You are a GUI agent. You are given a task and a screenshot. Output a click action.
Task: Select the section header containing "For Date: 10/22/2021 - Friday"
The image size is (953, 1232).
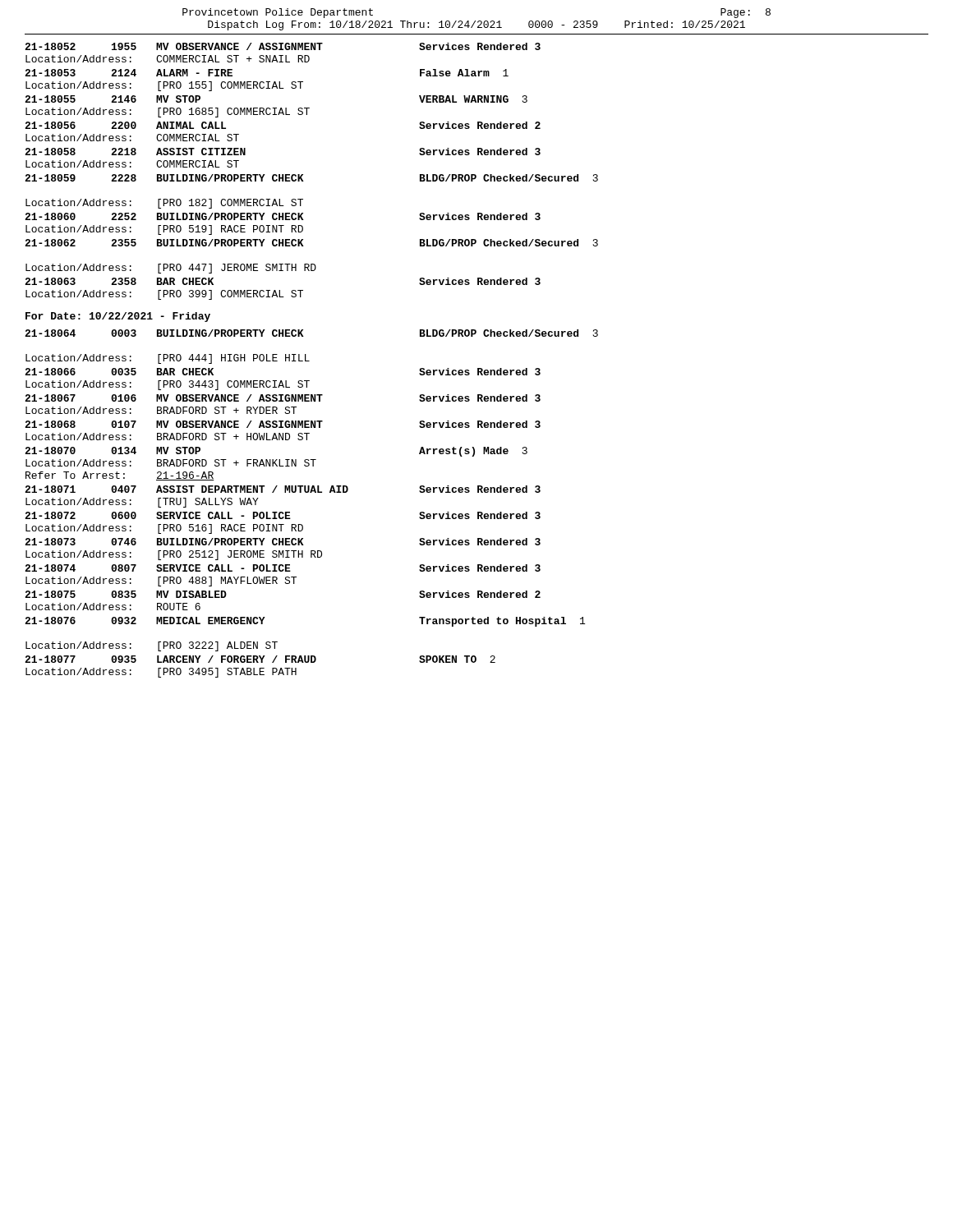click(x=118, y=317)
